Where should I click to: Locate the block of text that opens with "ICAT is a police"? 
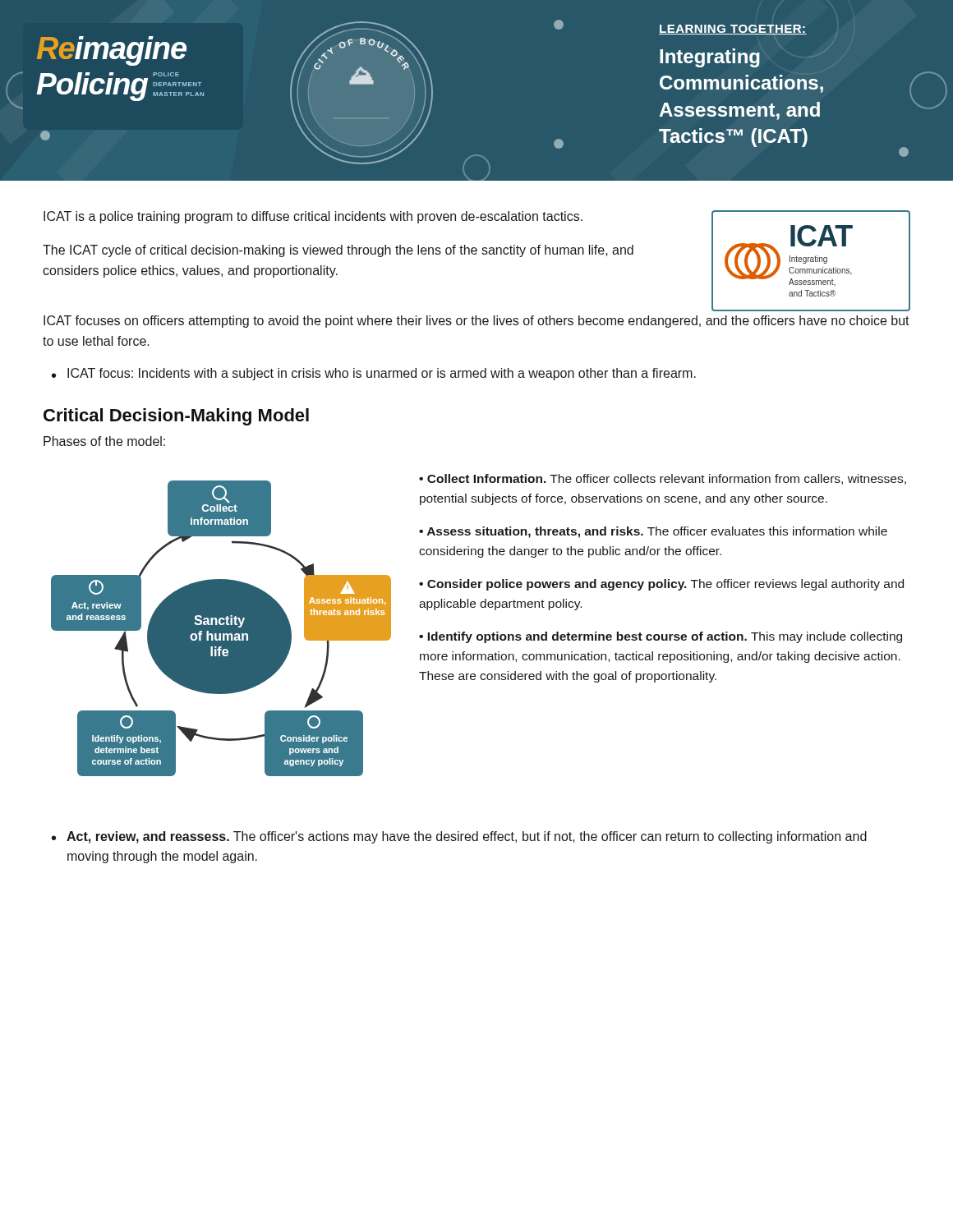pyautogui.click(x=313, y=216)
